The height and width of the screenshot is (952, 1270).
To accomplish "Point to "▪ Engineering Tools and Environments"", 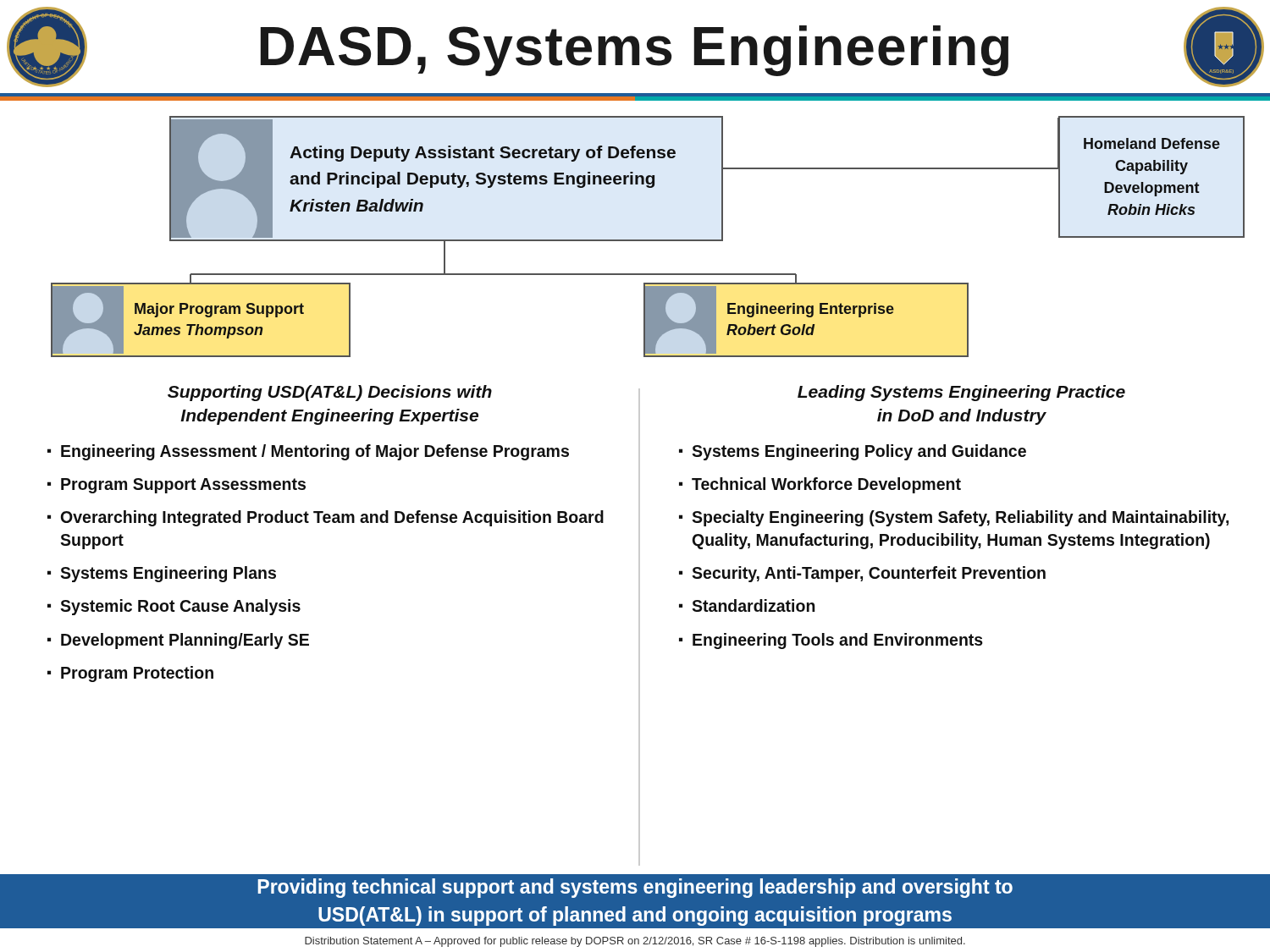I will click(x=831, y=640).
